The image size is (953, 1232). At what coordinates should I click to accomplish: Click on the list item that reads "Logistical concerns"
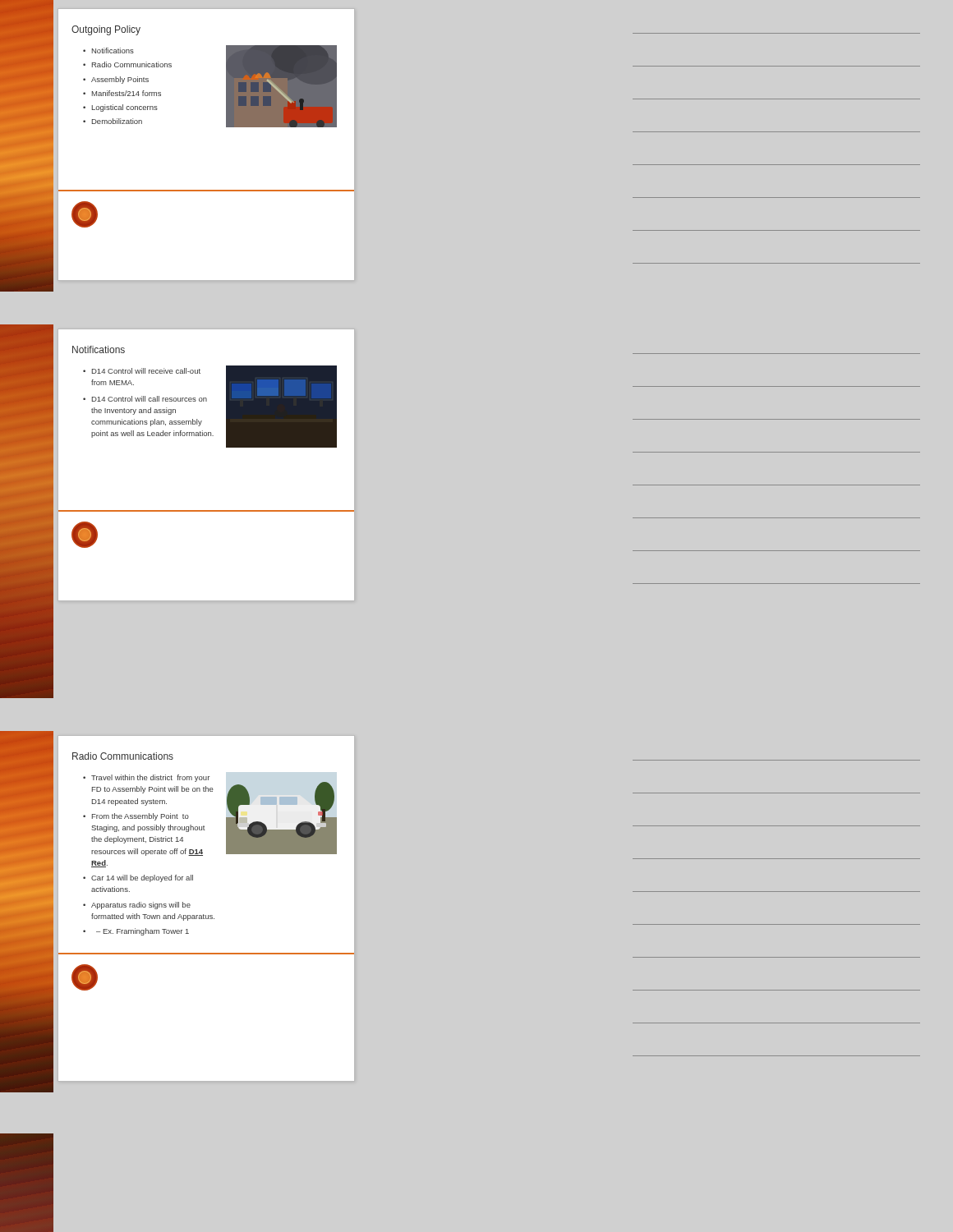pos(124,107)
